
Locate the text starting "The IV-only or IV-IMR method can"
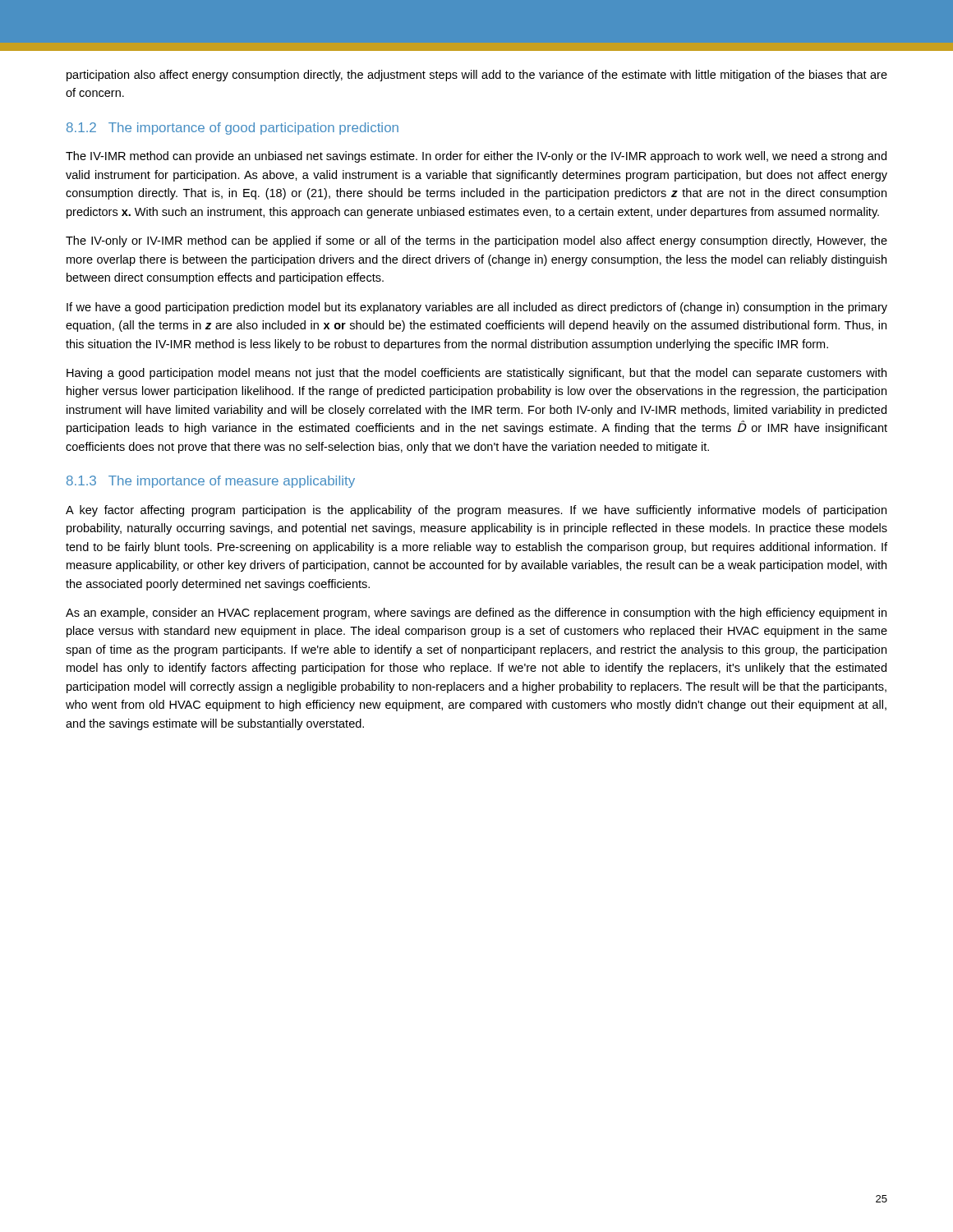pyautogui.click(x=476, y=259)
